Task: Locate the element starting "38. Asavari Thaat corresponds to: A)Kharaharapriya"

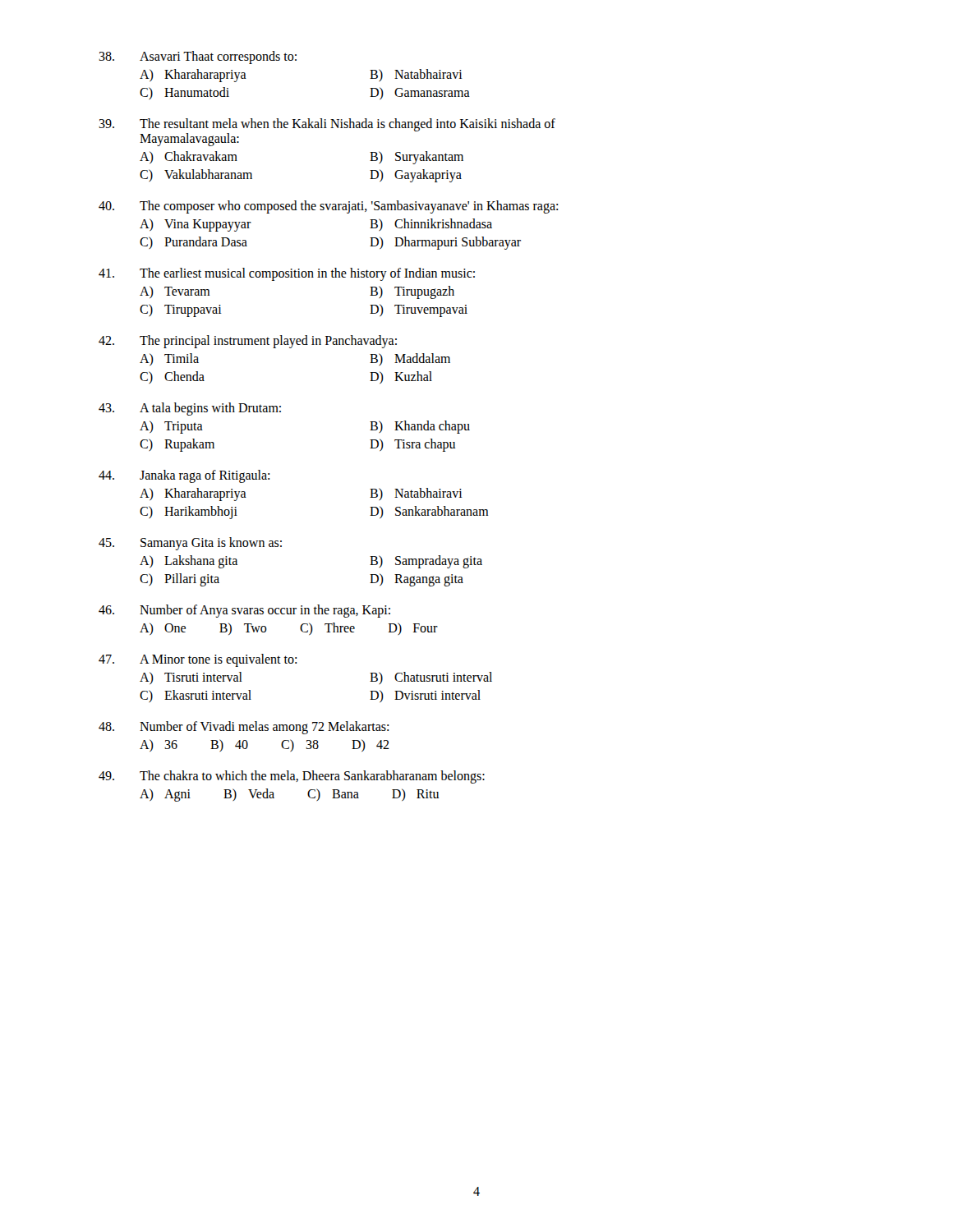Action: (x=198, y=57)
